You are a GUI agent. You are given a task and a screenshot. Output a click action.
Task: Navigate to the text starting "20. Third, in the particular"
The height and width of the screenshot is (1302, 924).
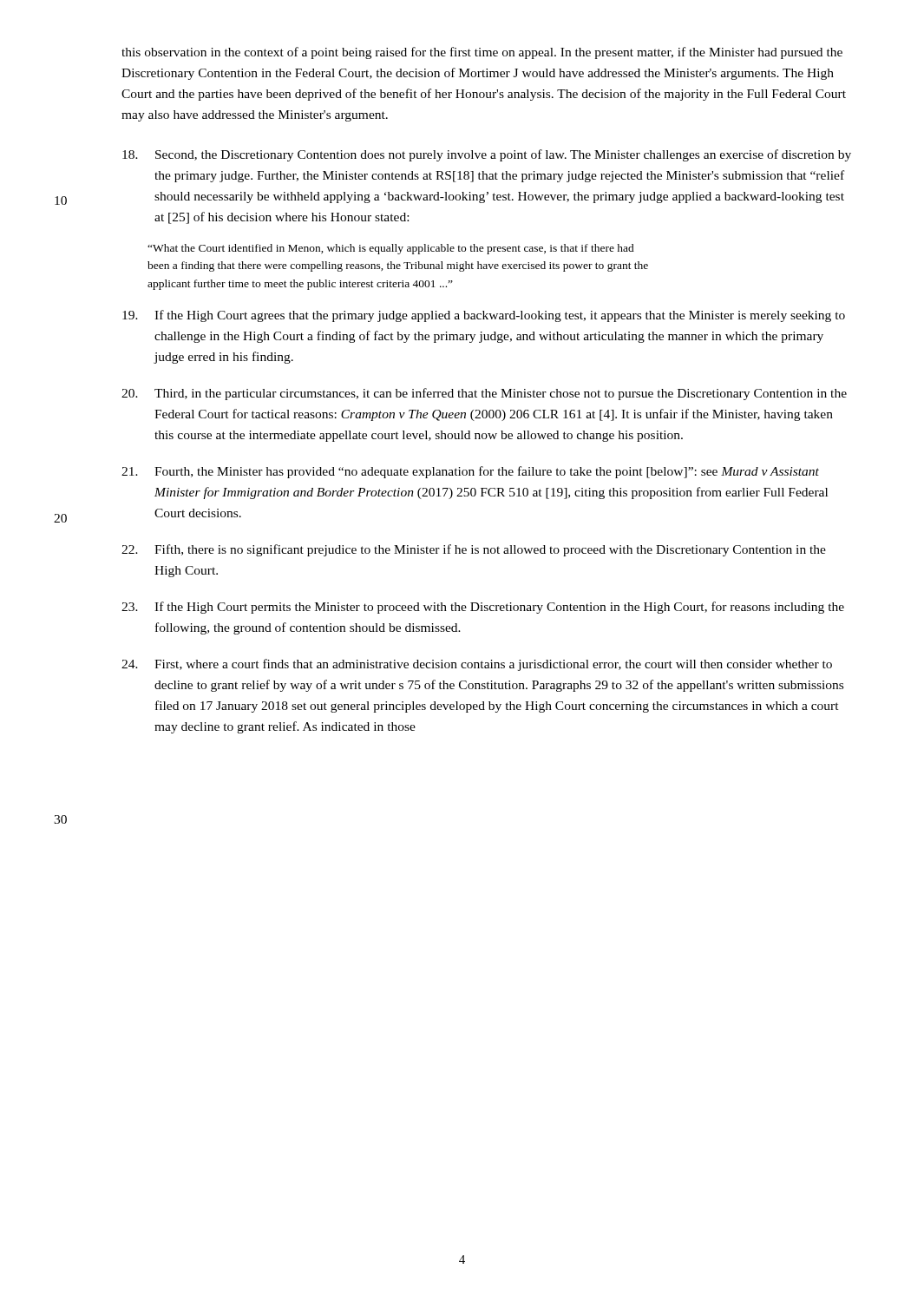(x=488, y=414)
